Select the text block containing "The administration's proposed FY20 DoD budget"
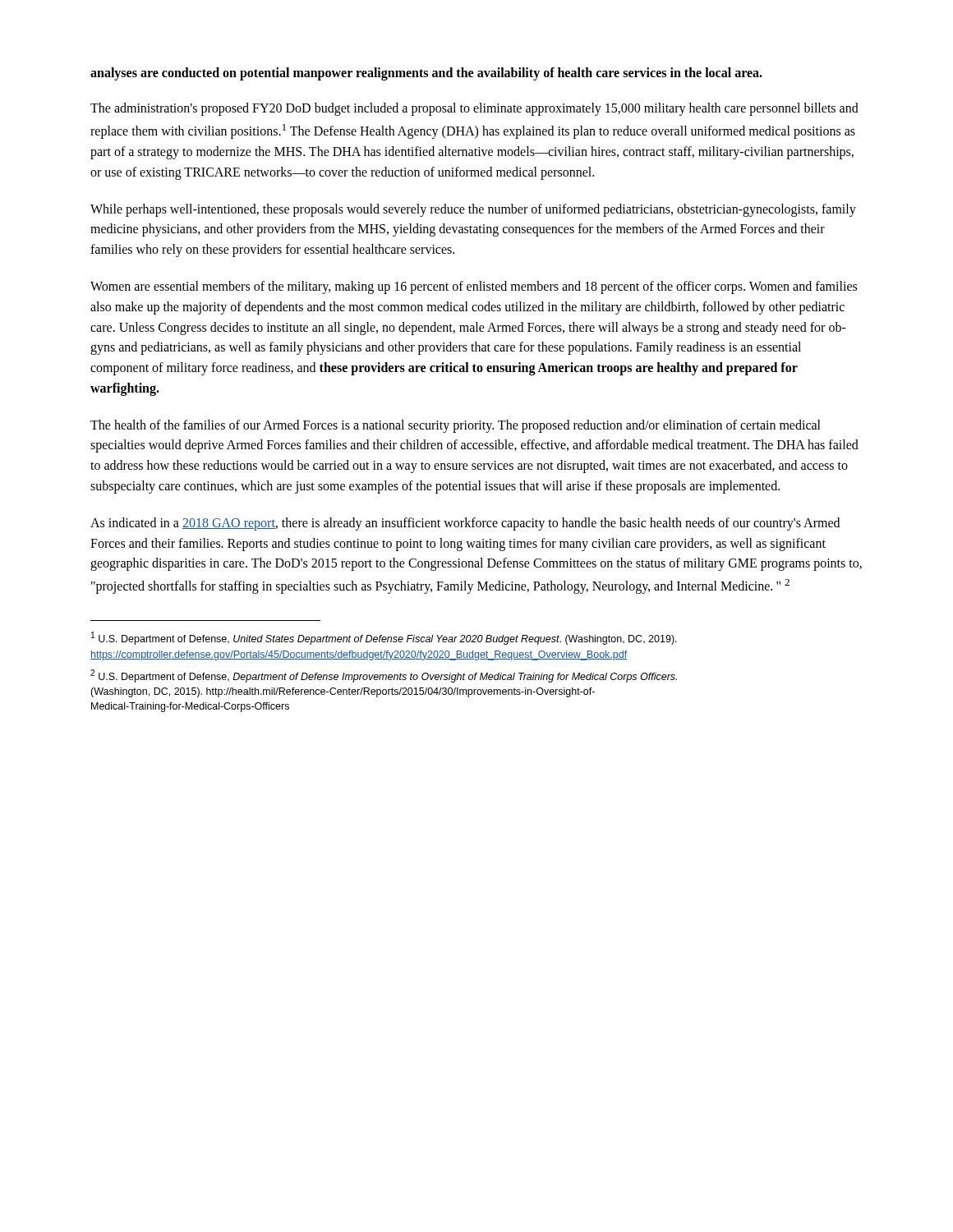Image resolution: width=953 pixels, height=1232 pixels. [x=474, y=140]
